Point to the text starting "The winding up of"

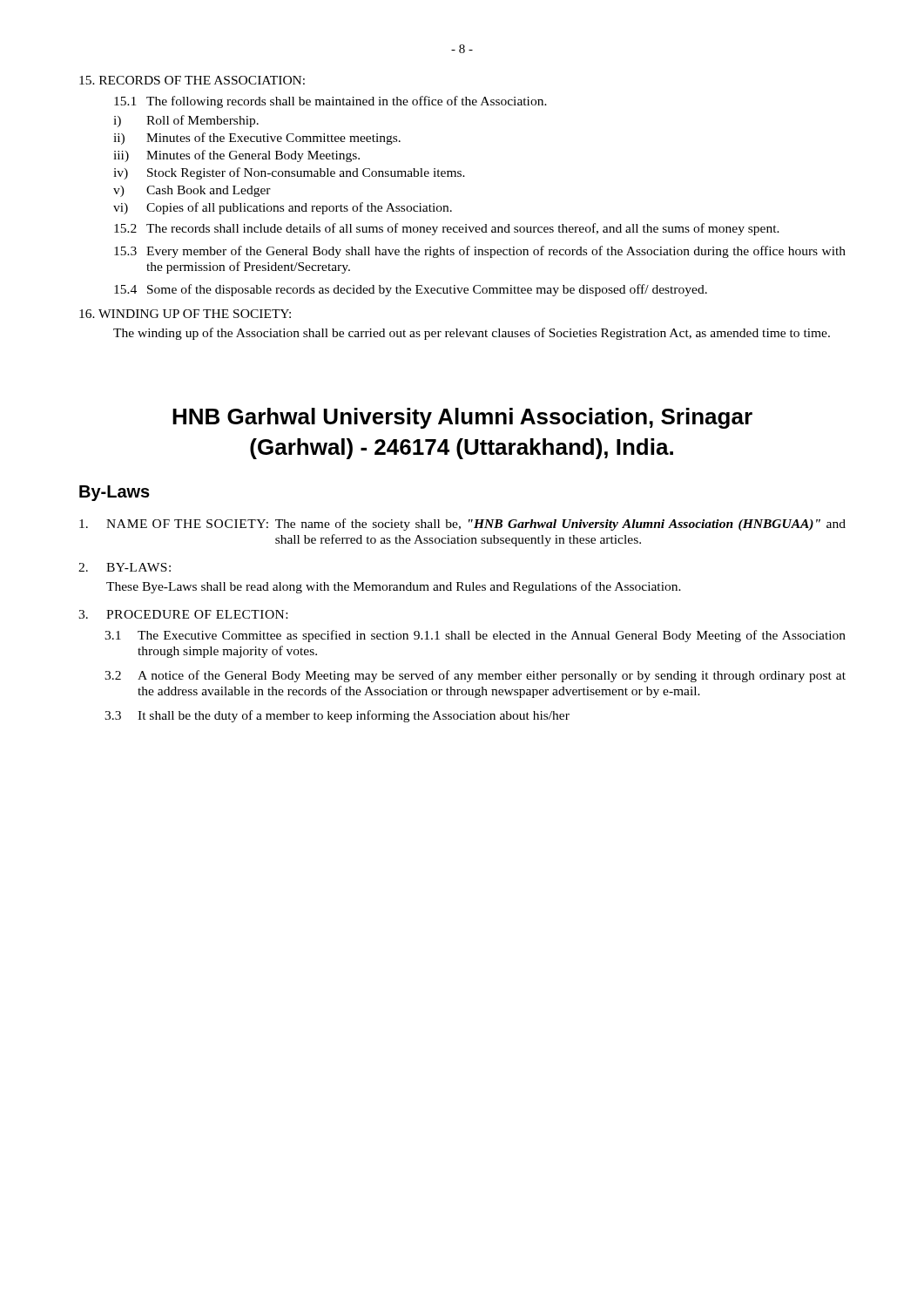[x=472, y=332]
